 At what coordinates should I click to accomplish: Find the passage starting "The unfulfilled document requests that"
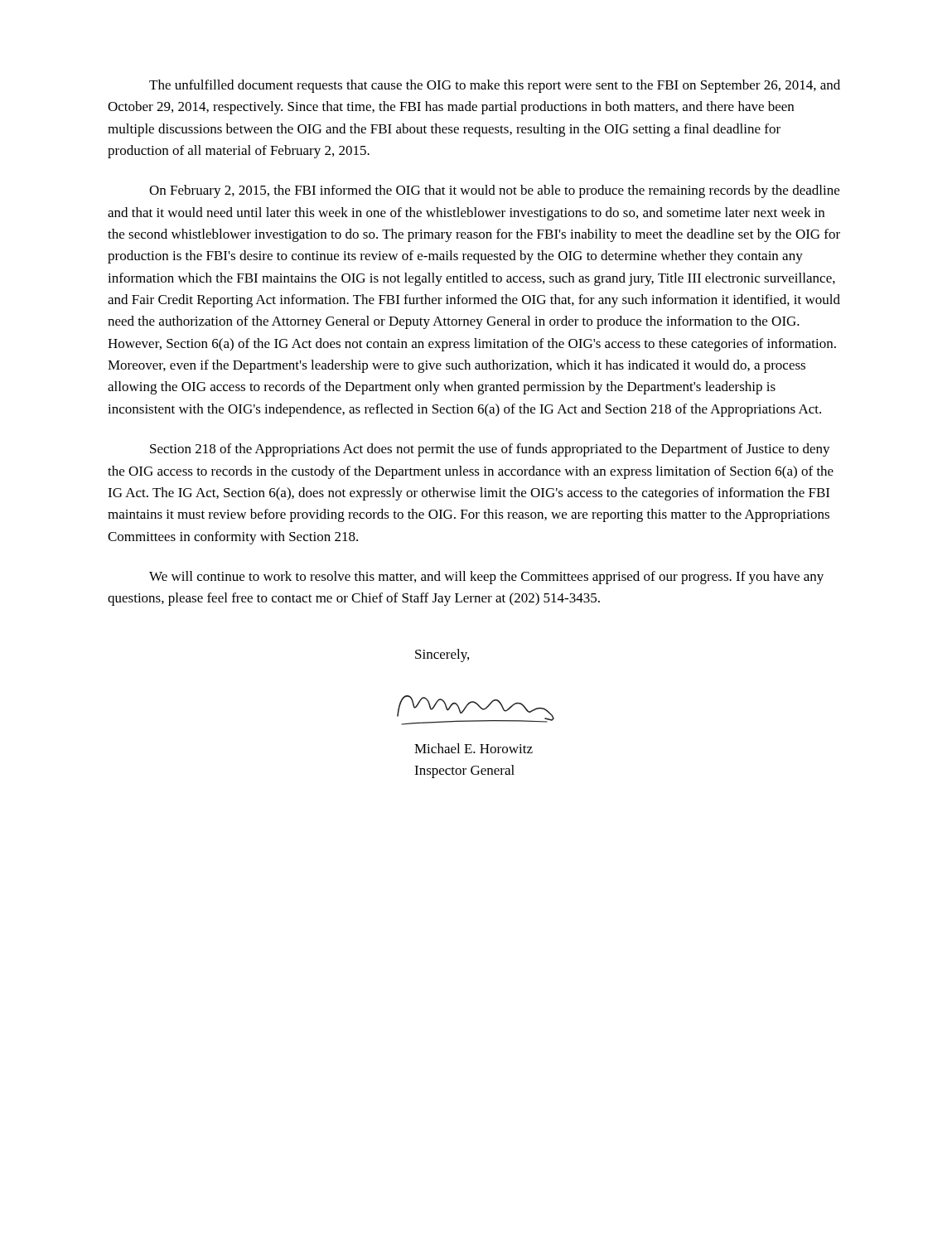pos(474,118)
